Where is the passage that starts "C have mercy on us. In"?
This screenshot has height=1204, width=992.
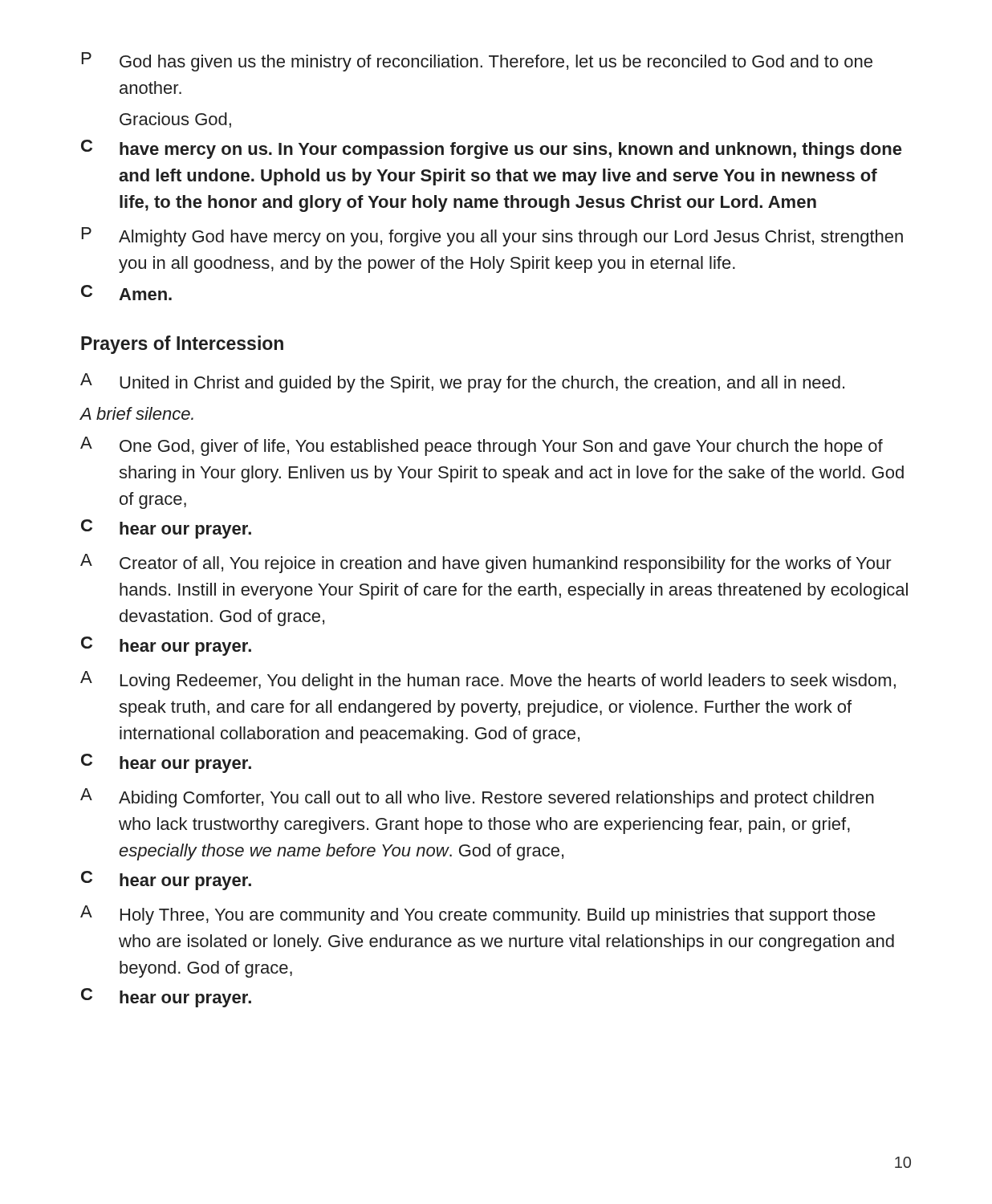(496, 175)
